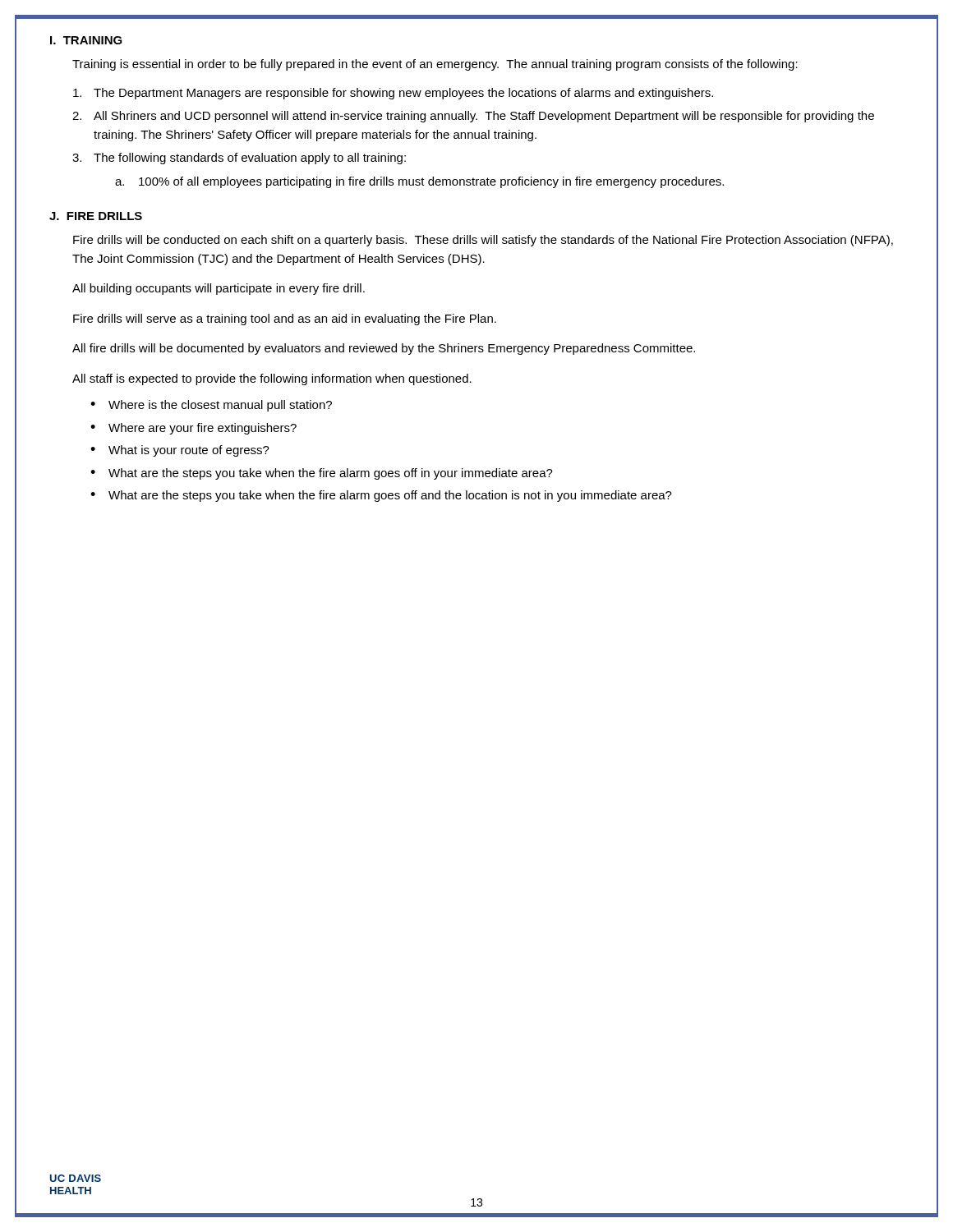Click on the block starting "All fire drills will be"
Viewport: 953px width, 1232px height.
(384, 348)
